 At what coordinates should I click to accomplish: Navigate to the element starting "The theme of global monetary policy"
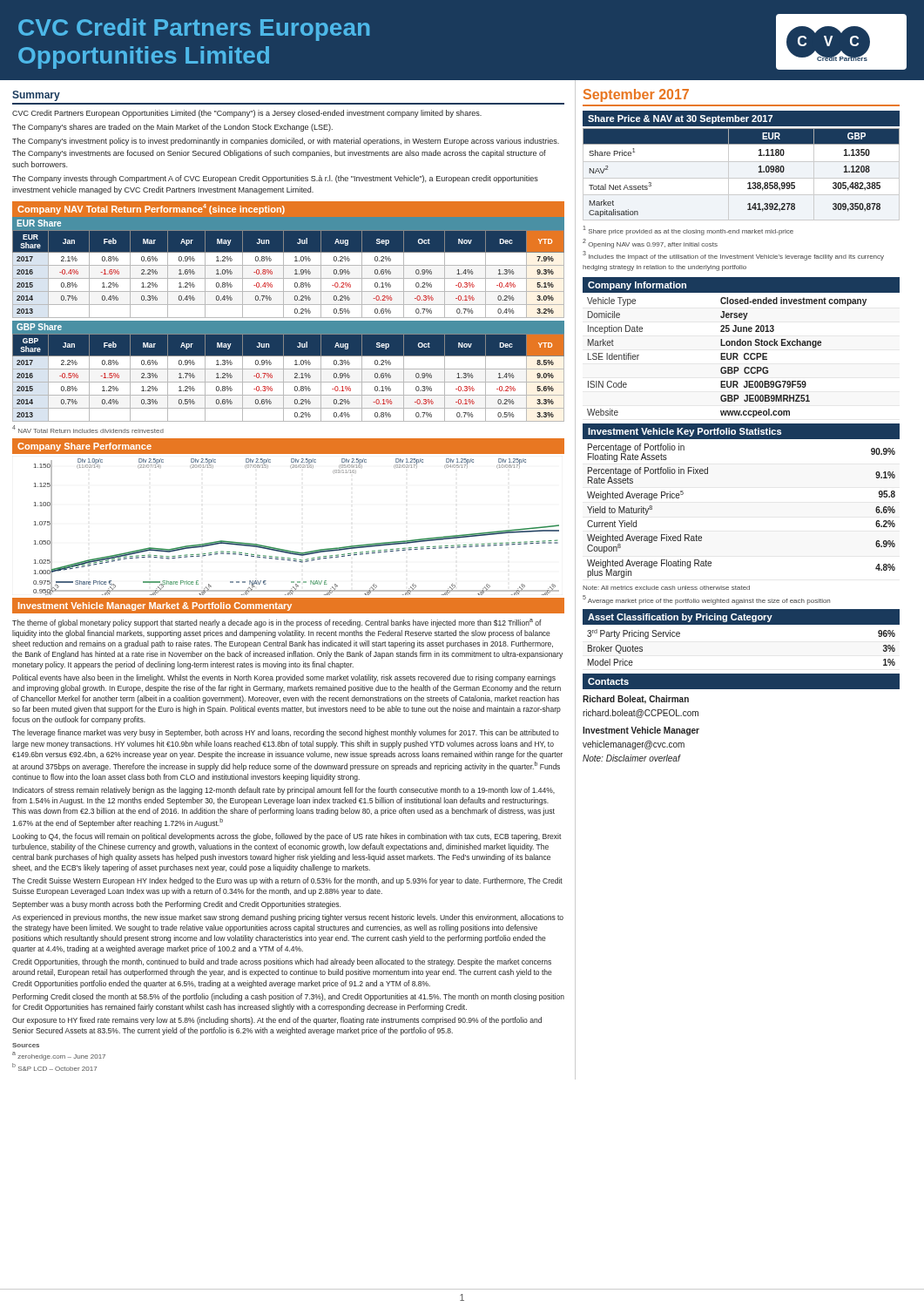coord(287,643)
